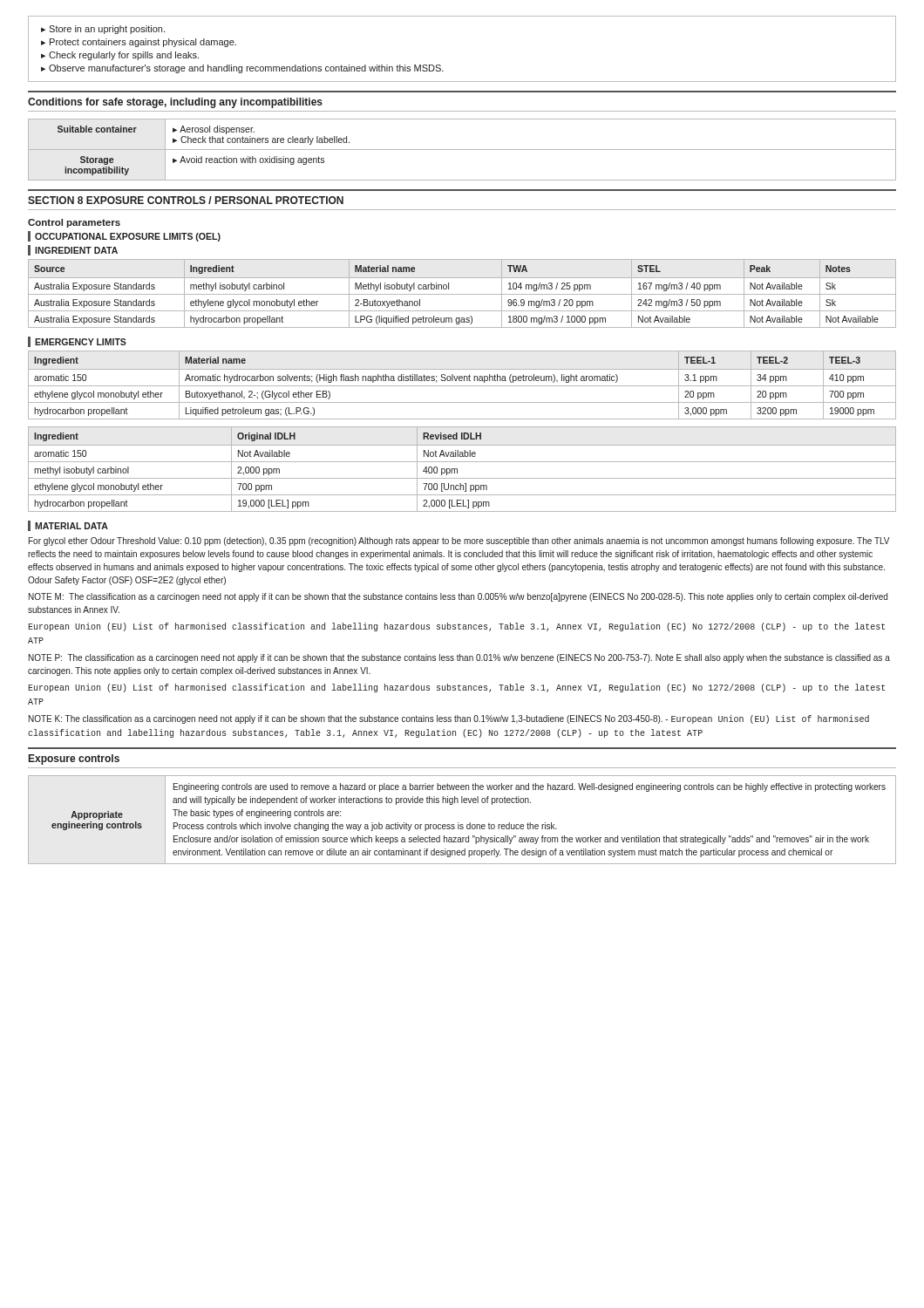Select the table that reads "Revised IDLH"

(x=462, y=469)
